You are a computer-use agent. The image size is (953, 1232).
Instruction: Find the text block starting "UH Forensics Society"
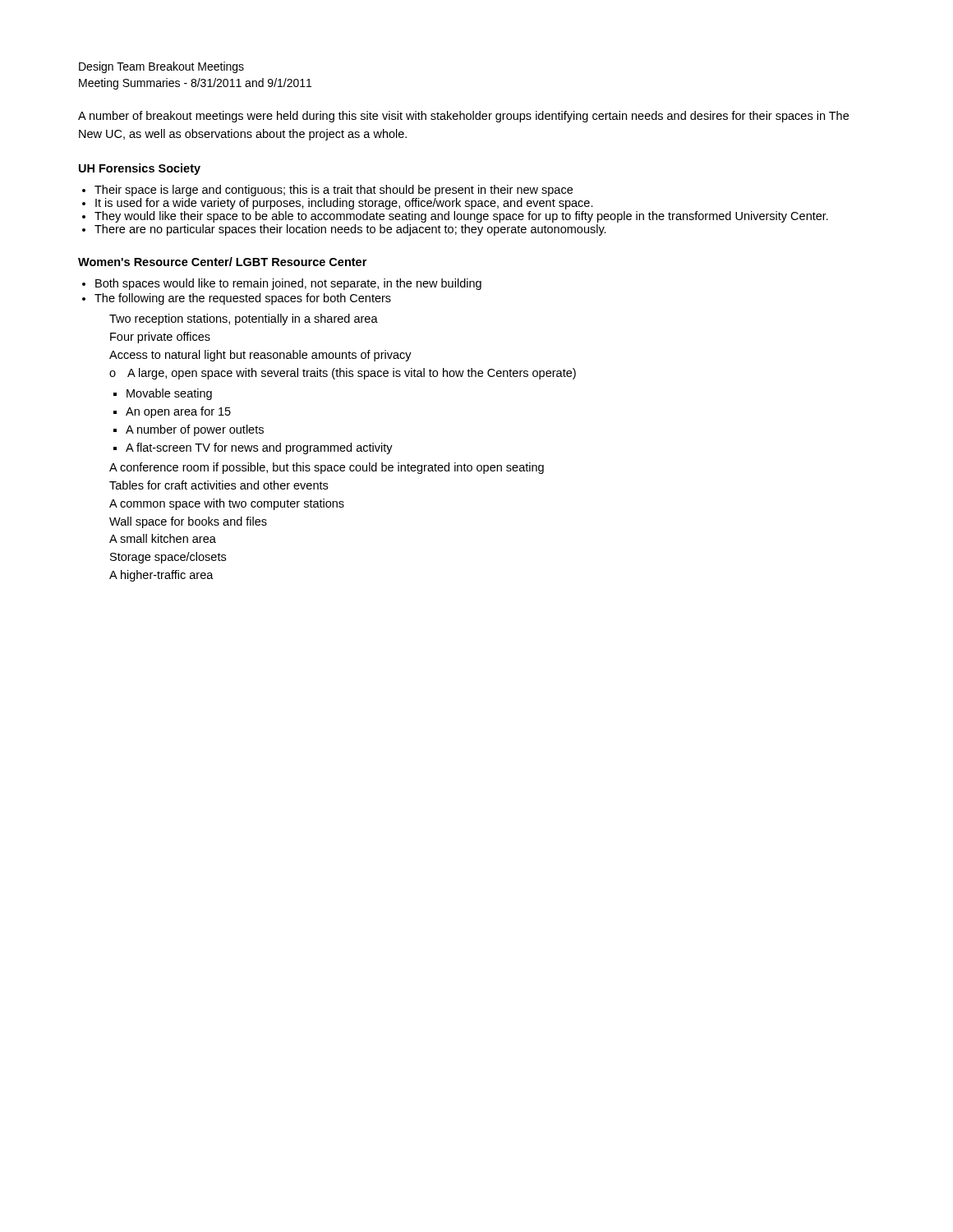tap(139, 168)
